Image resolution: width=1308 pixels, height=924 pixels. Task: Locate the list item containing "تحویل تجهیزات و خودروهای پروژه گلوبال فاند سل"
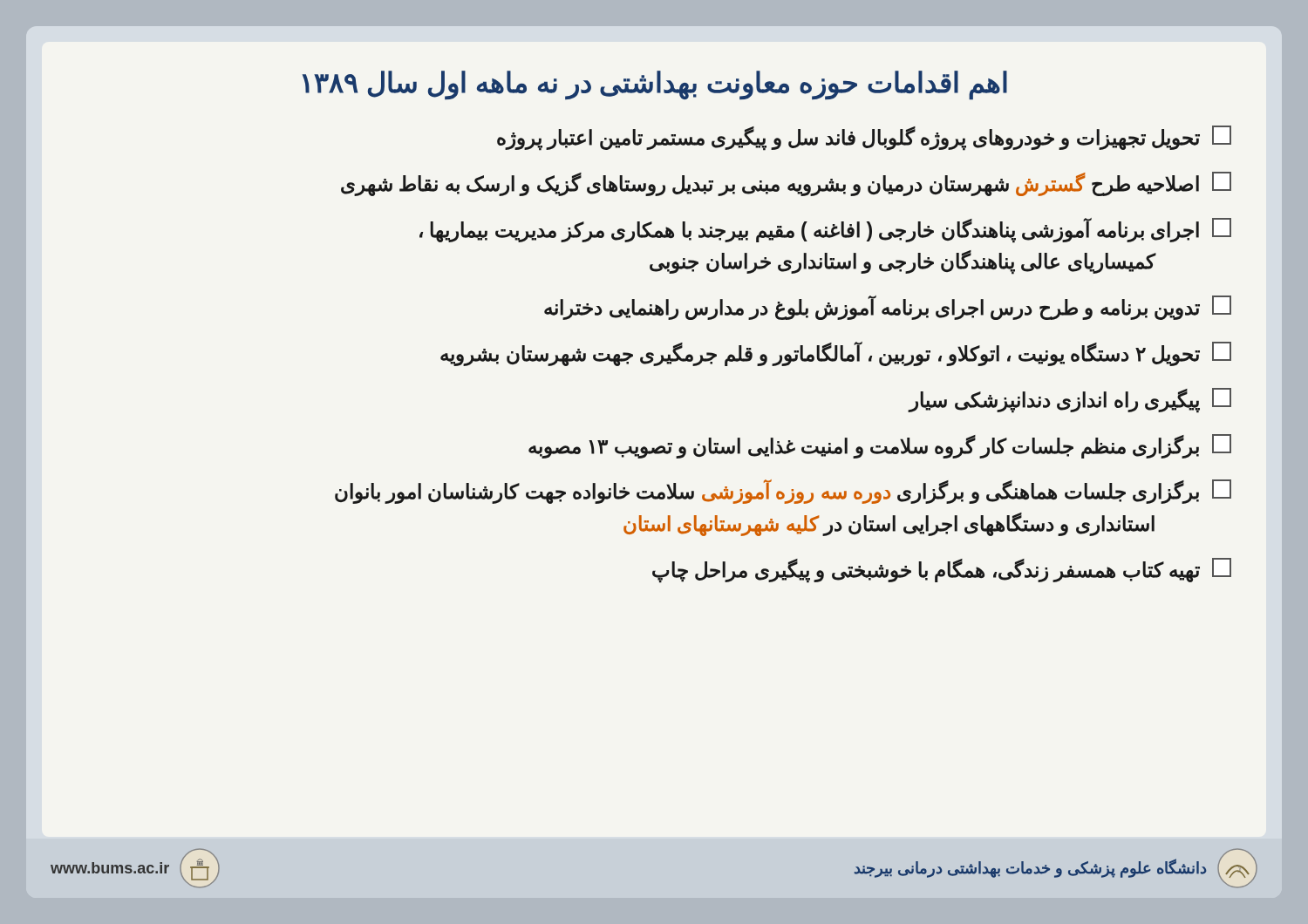(x=864, y=138)
